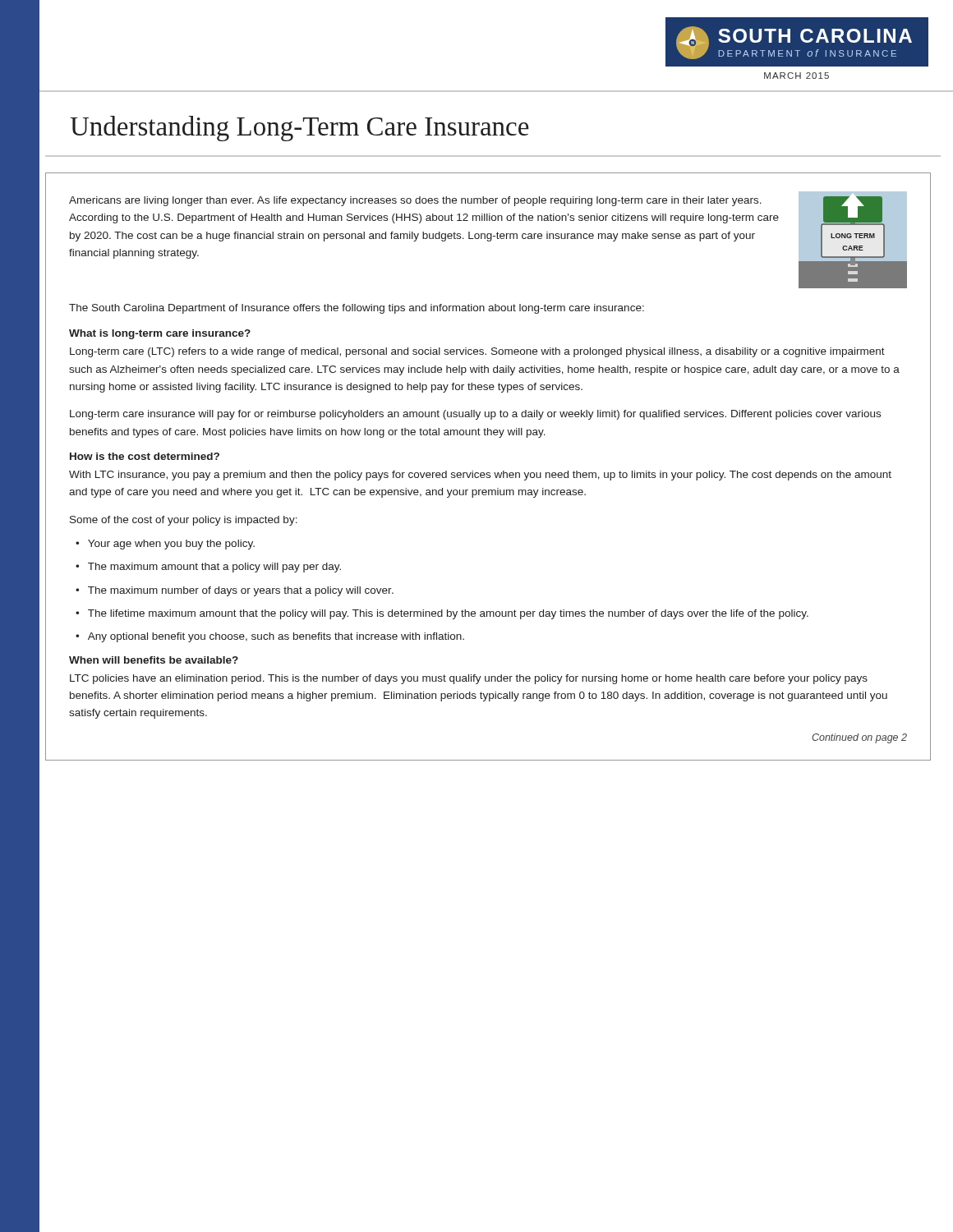Click the passage that begins "• The lifetime maximum amount that"

pos(442,613)
